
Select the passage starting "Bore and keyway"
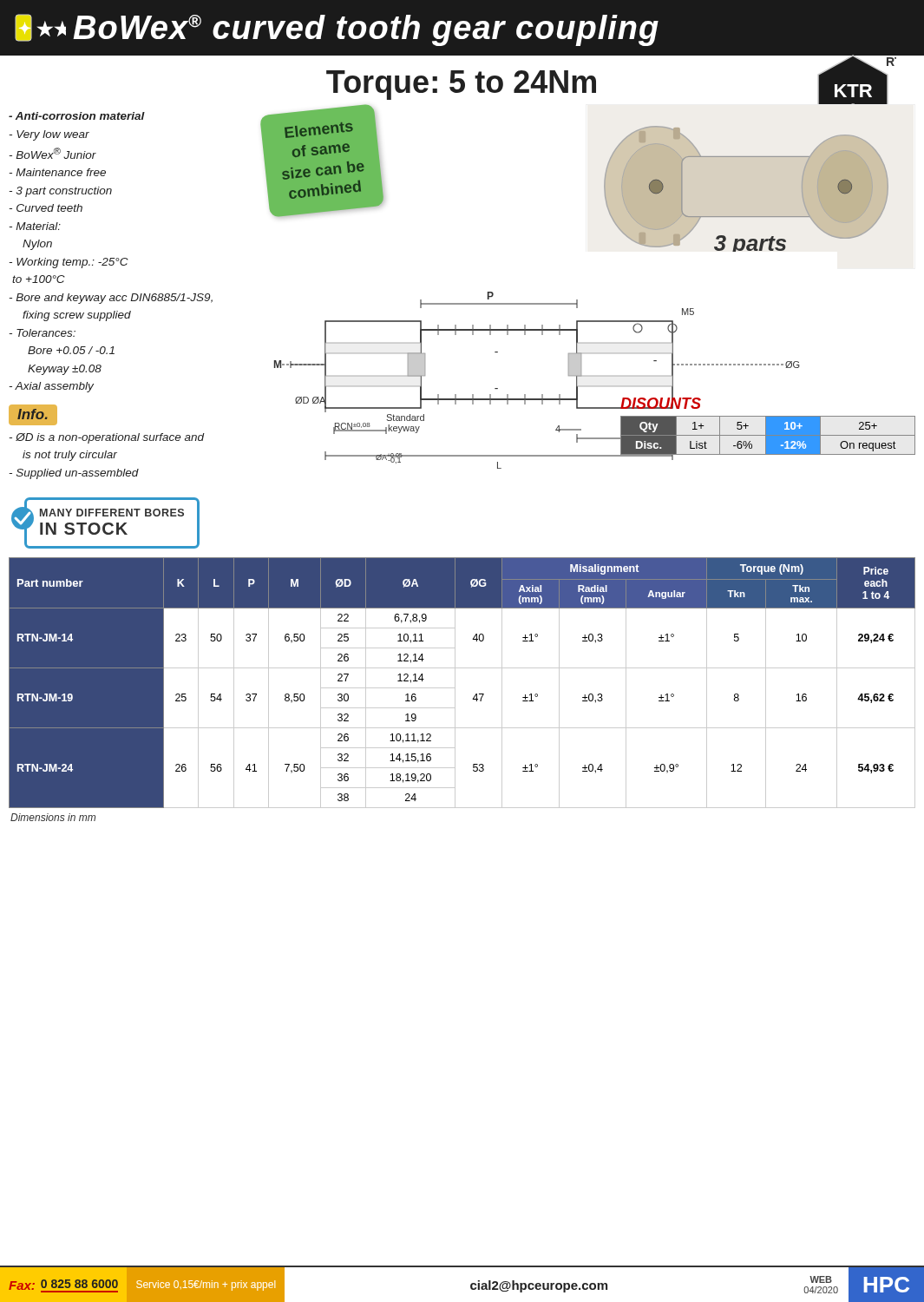(111, 297)
